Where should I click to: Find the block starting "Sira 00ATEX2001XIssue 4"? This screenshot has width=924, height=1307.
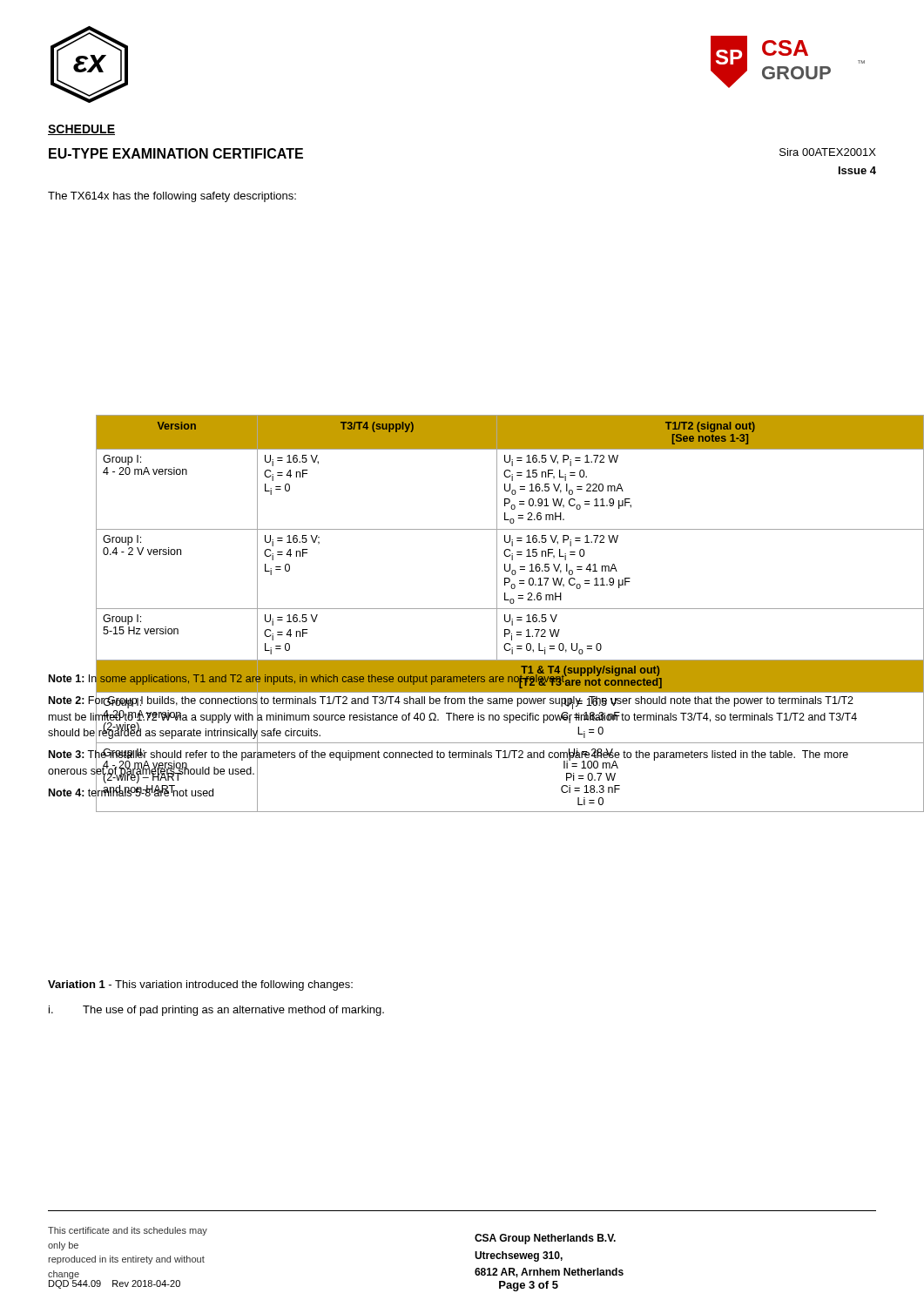pyautogui.click(x=827, y=161)
